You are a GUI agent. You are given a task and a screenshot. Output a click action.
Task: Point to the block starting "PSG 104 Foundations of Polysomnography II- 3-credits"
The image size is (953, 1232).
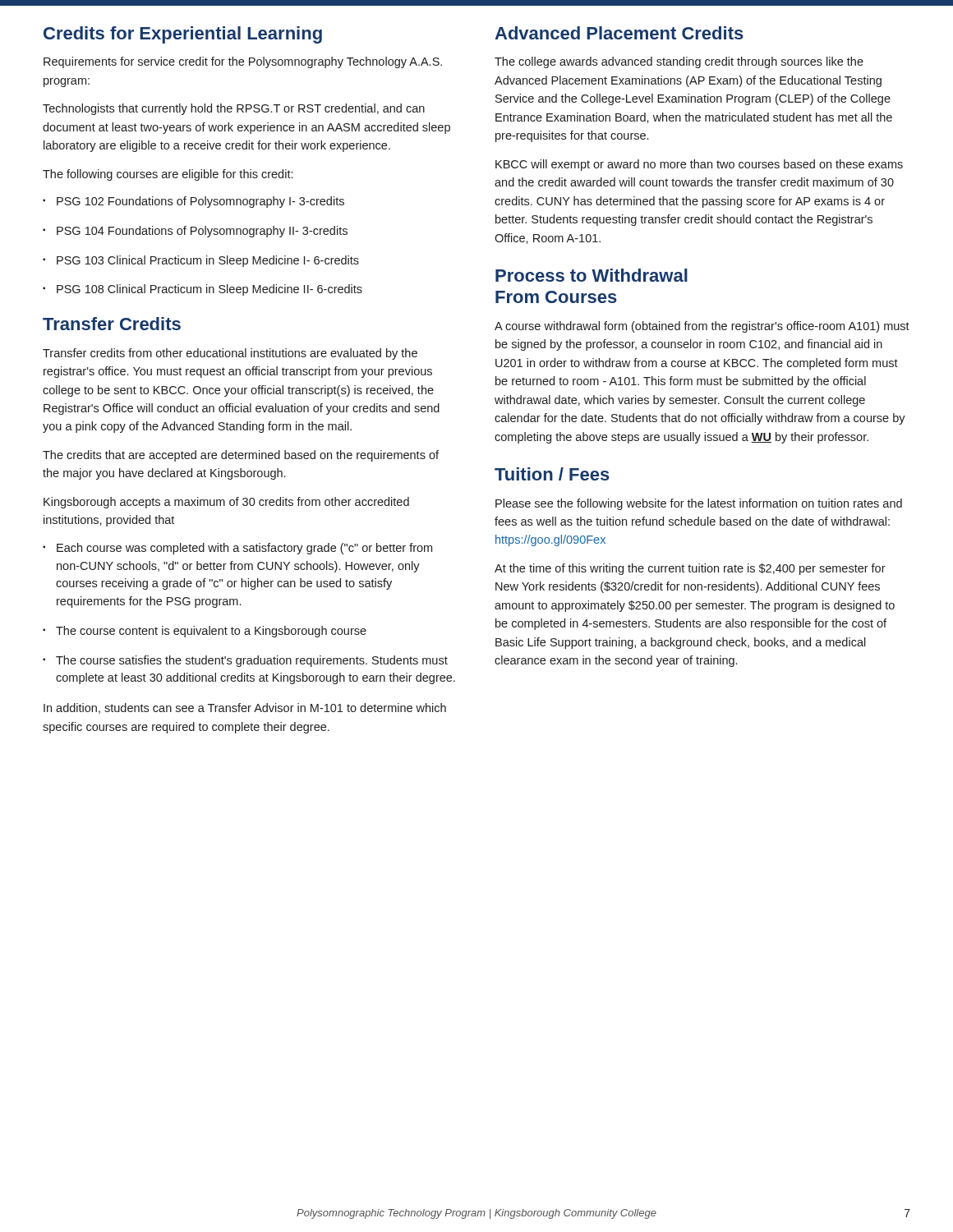click(x=251, y=231)
